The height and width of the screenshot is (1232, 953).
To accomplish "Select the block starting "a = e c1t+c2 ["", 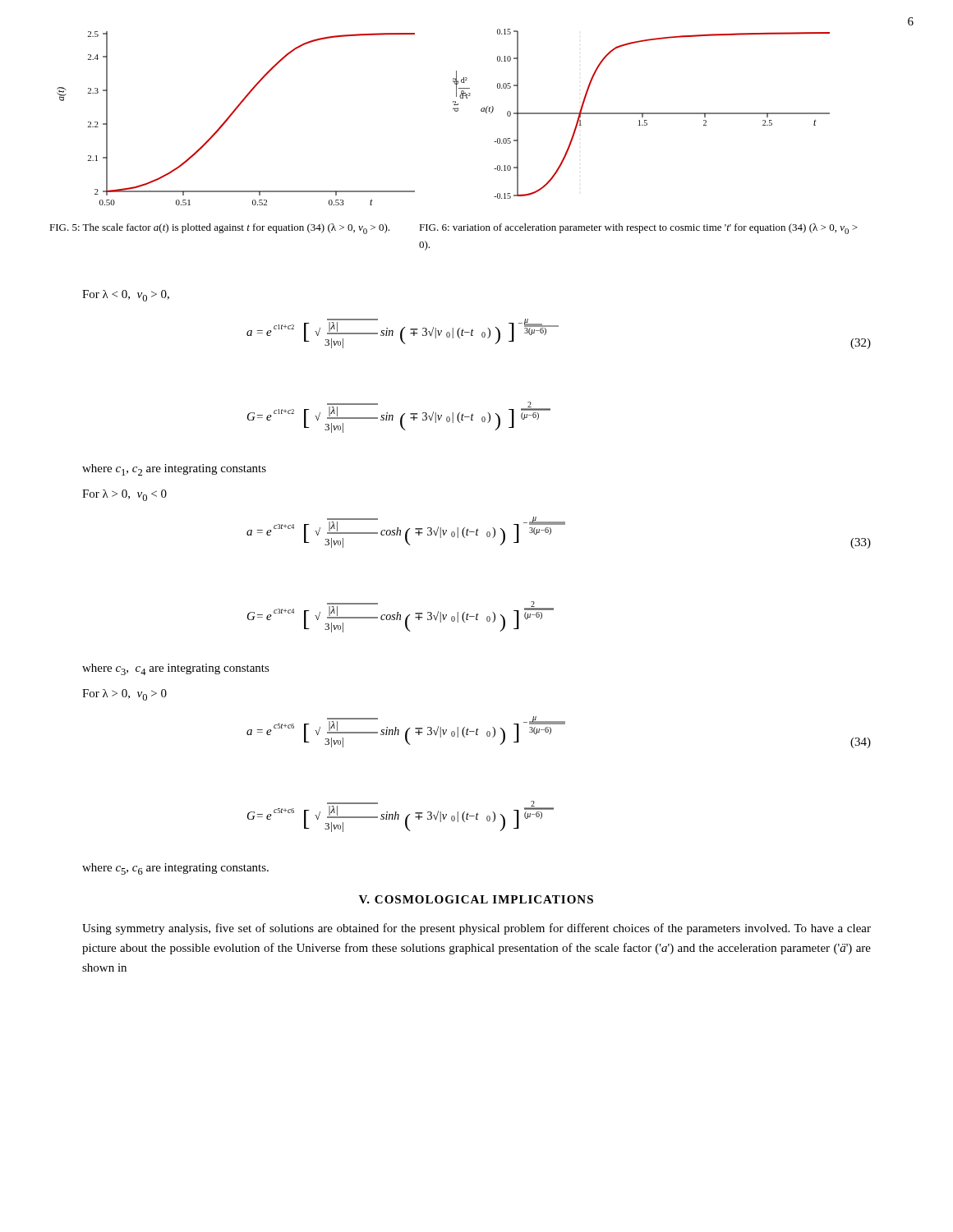I will click(476, 348).
